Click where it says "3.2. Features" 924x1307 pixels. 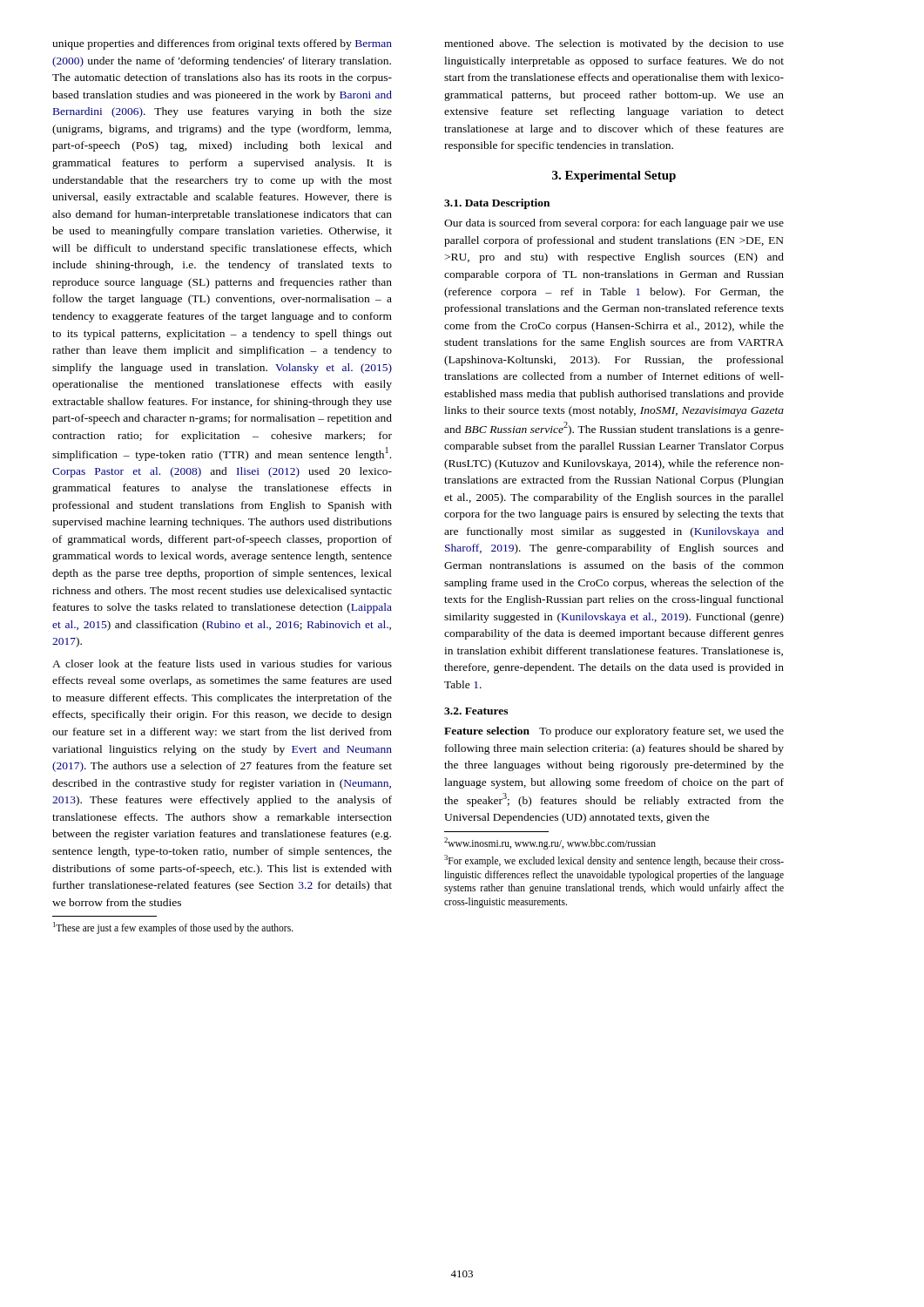(476, 711)
